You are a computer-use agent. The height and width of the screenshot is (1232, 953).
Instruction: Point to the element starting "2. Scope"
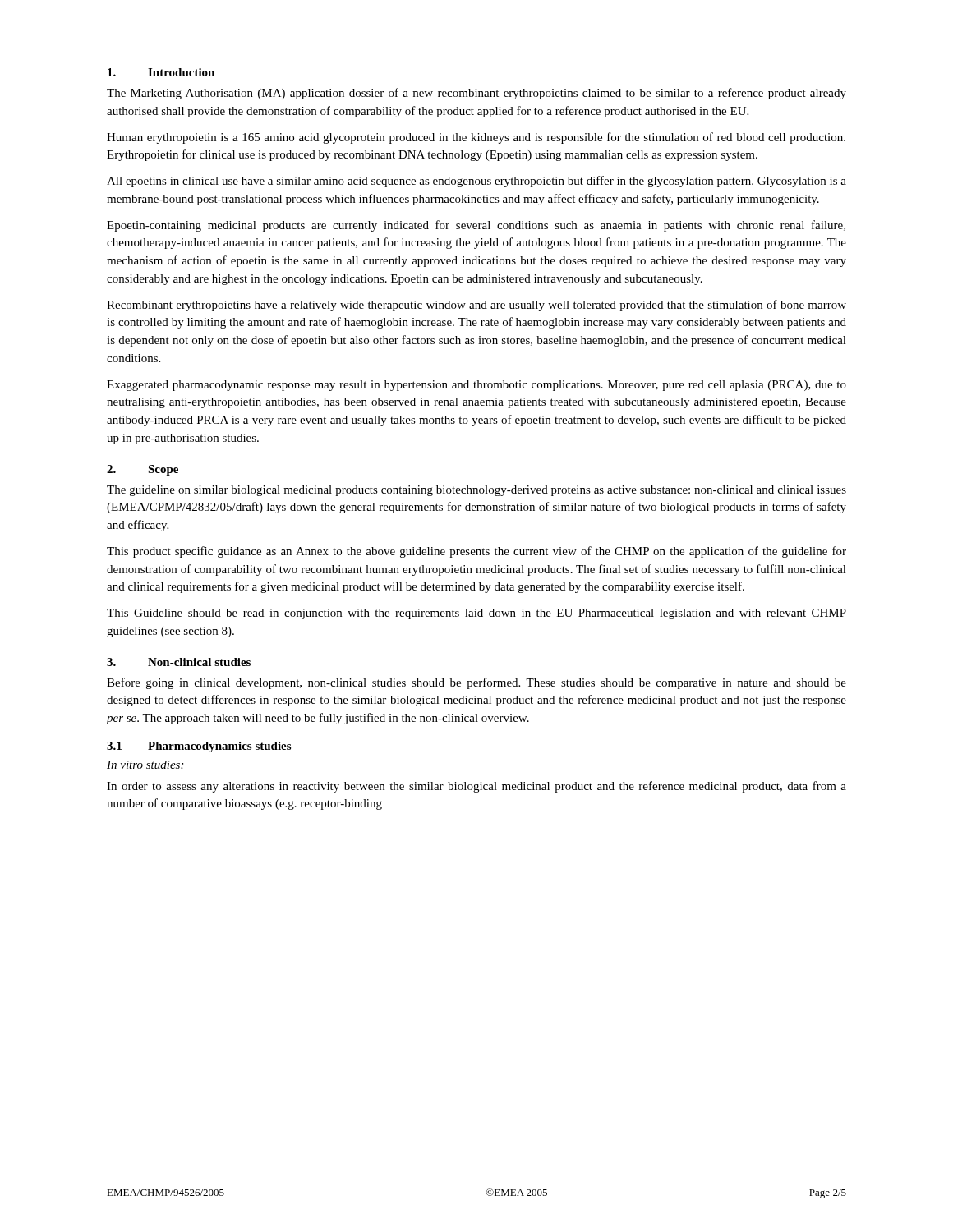tap(143, 469)
